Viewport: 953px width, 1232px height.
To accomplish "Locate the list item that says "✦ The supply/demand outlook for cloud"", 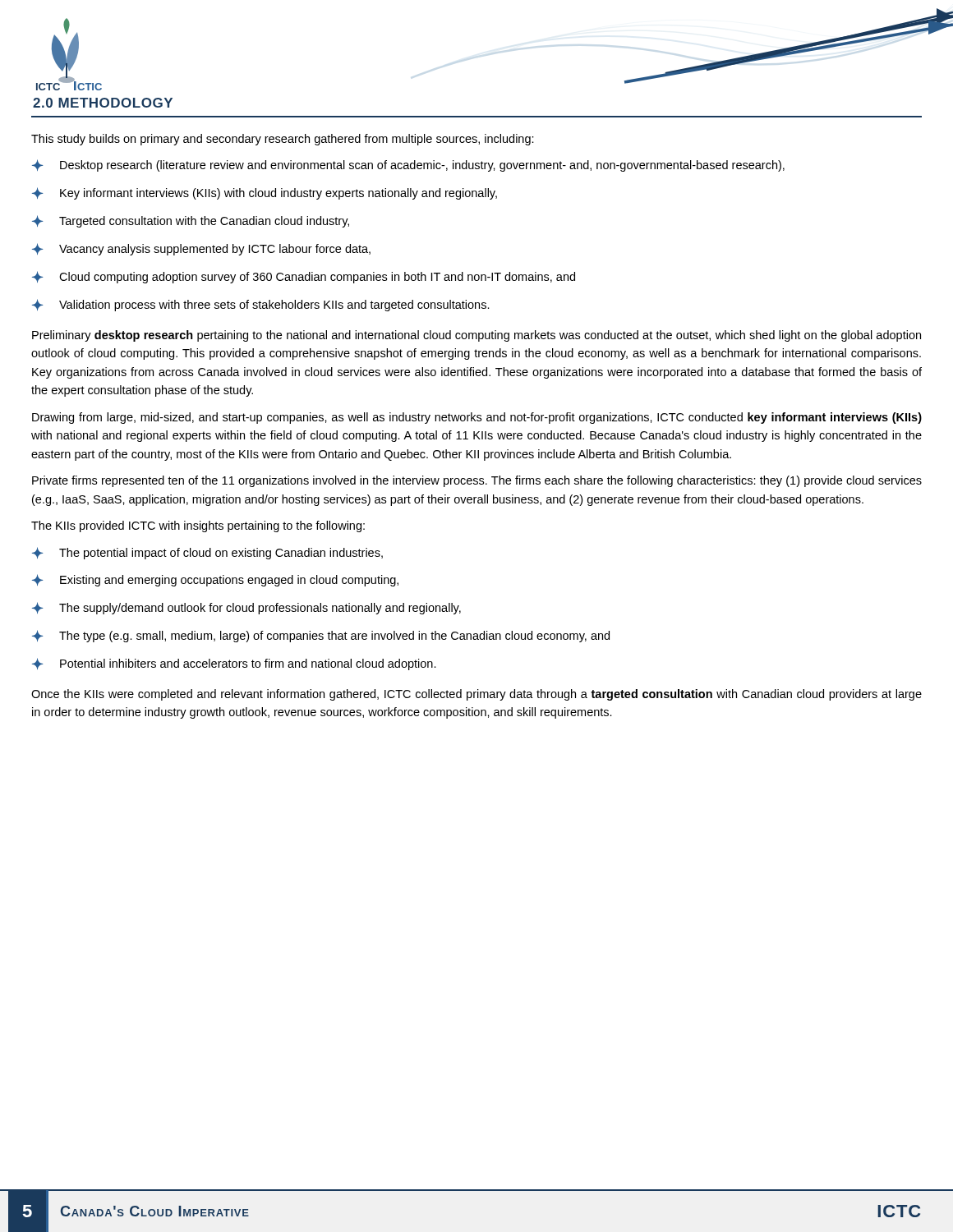I will coord(246,608).
